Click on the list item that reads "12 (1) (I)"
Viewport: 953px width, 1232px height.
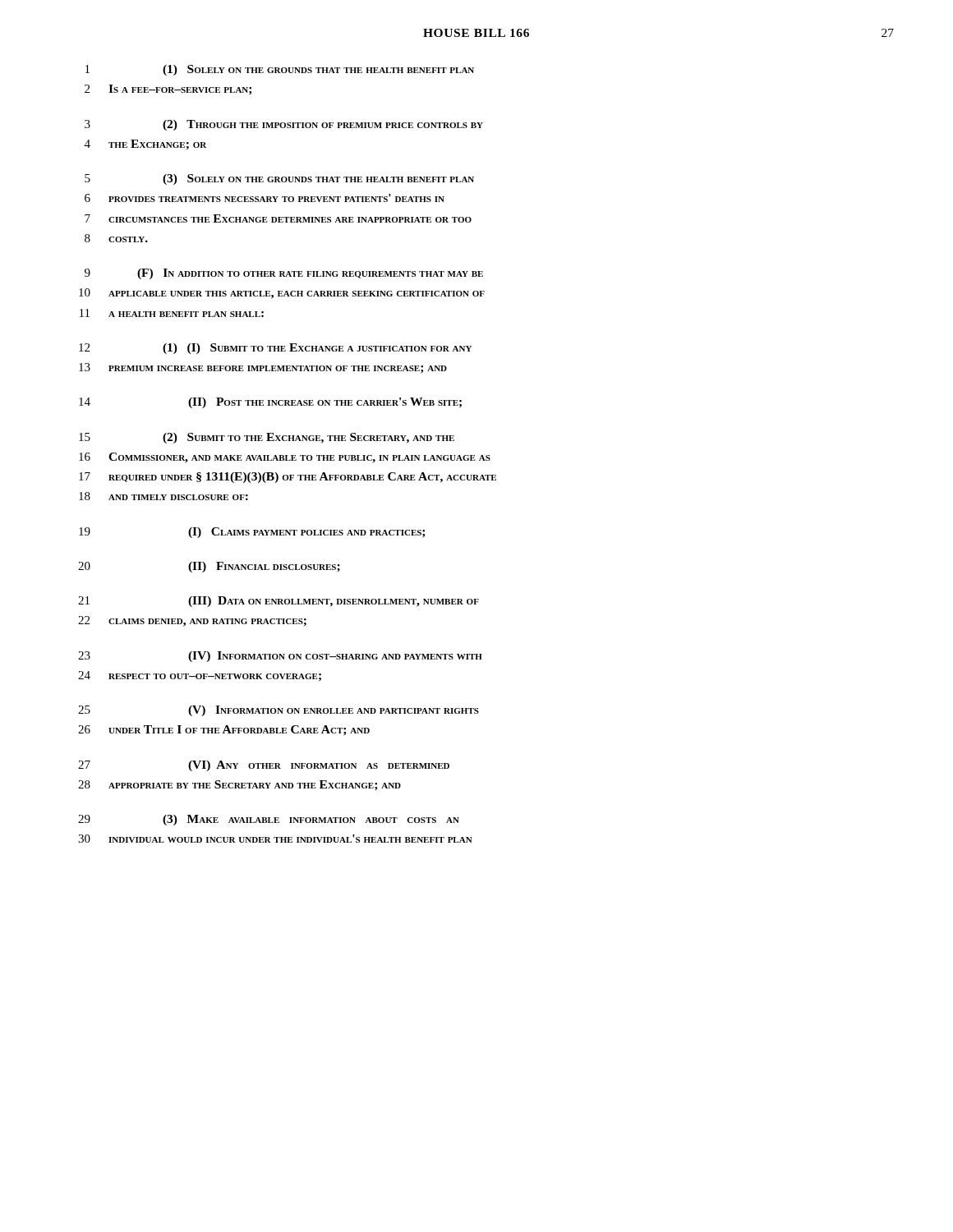click(x=476, y=357)
